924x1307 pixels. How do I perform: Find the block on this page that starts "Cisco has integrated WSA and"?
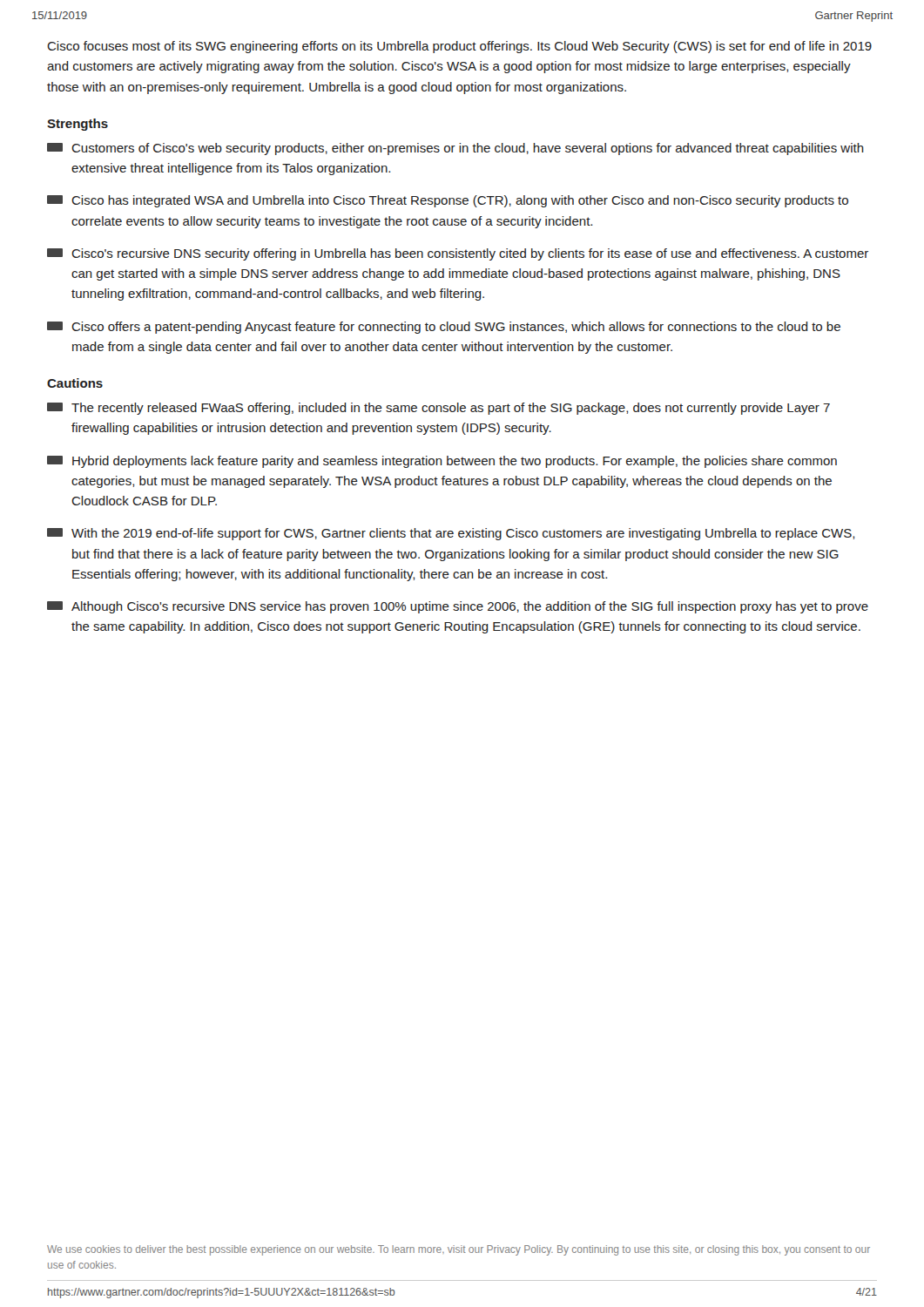(462, 210)
